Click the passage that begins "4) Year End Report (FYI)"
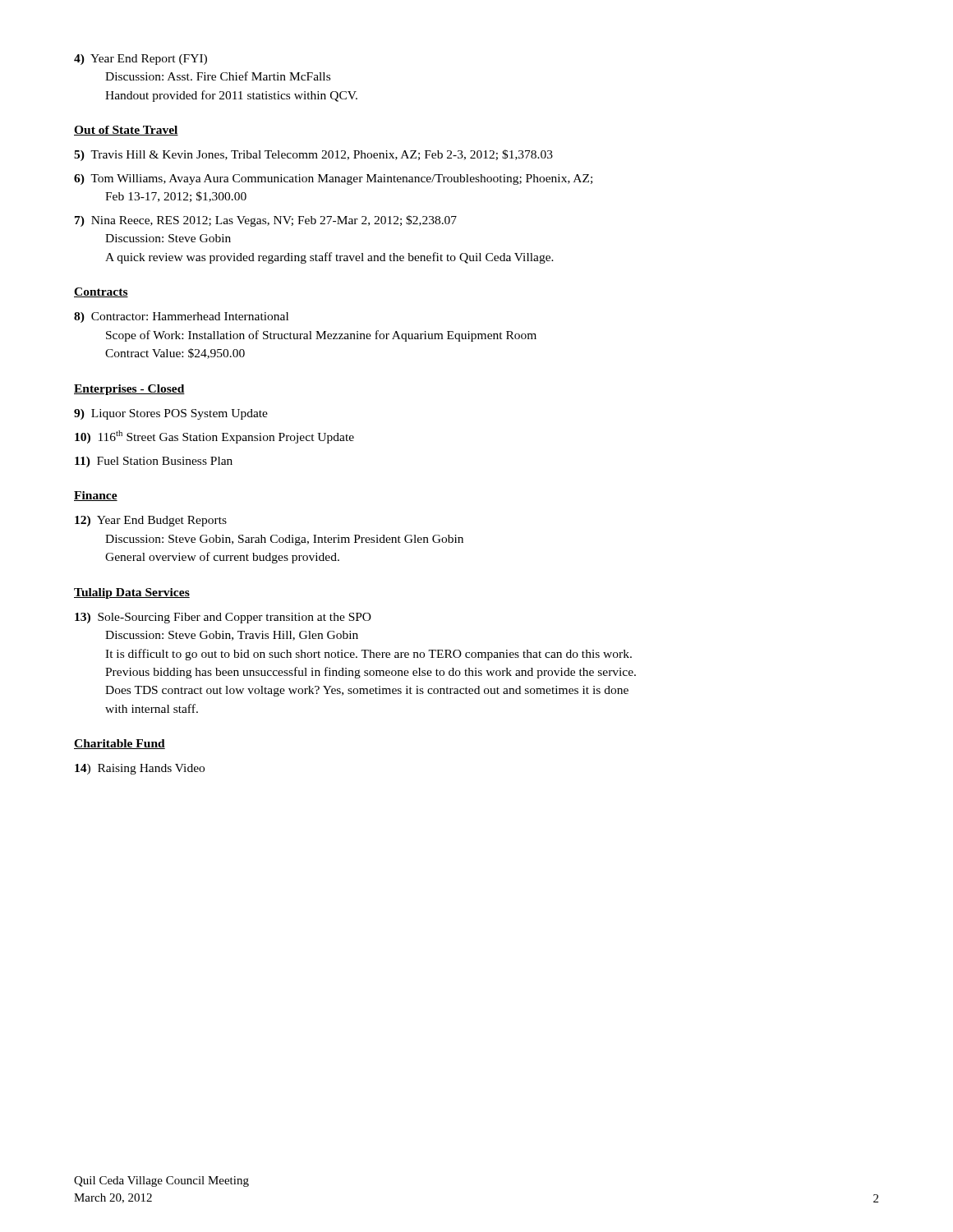Screen dimensions: 1232x953 click(x=216, y=78)
